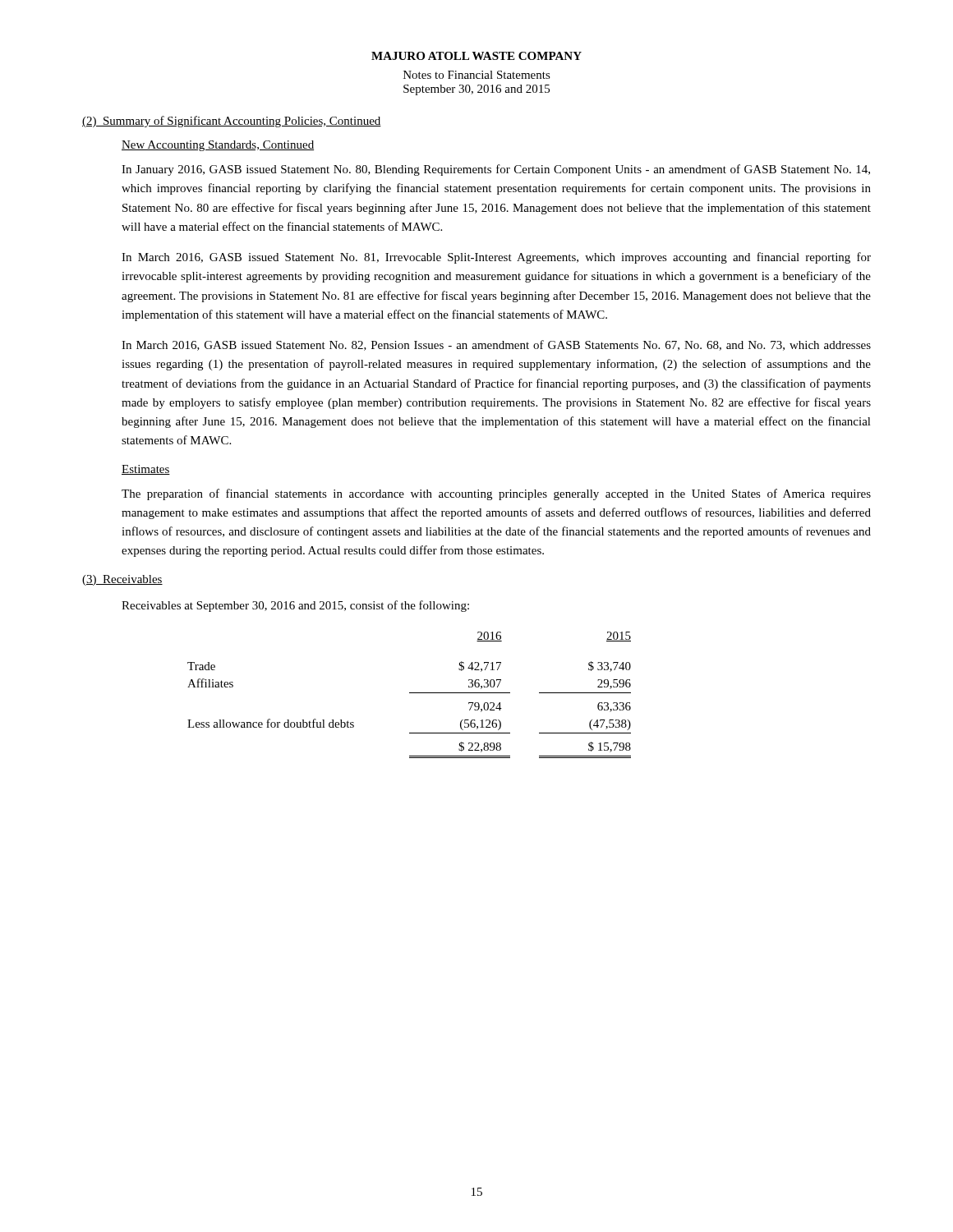
Task: Point to the block beginning "Receivables at September 30, 2016 and 2015,"
Action: (296, 605)
